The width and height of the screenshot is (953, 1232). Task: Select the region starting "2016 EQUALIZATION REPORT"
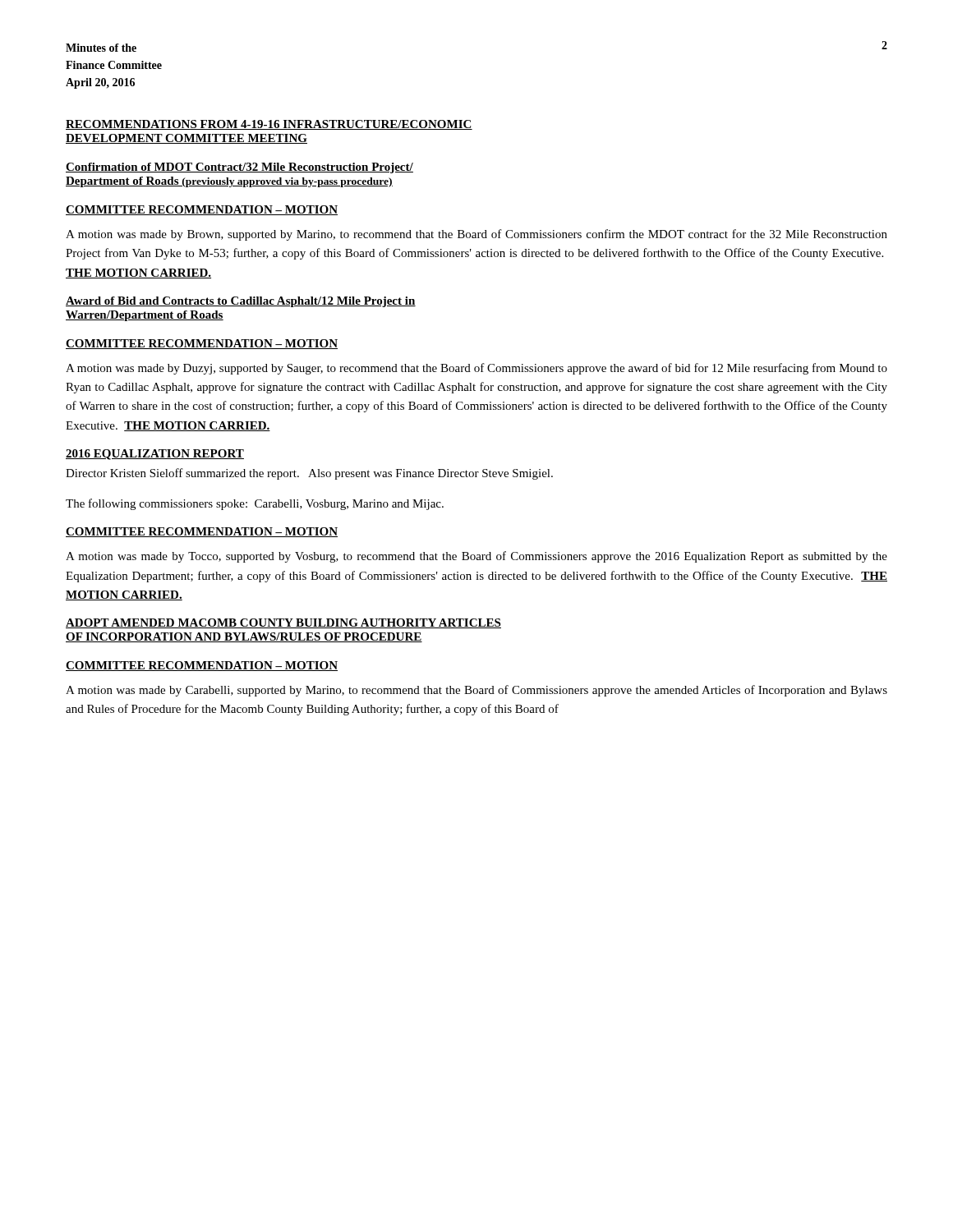coord(155,453)
